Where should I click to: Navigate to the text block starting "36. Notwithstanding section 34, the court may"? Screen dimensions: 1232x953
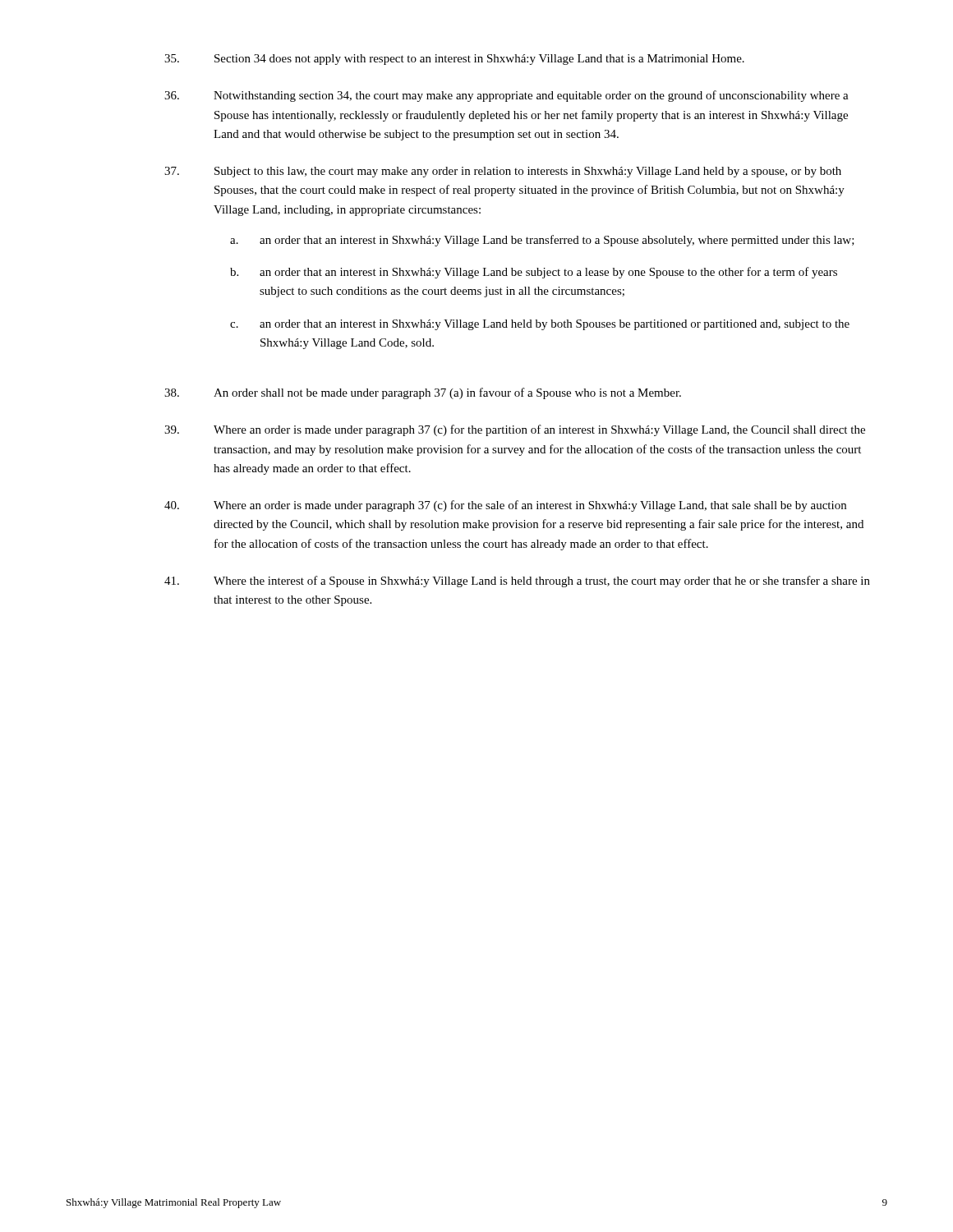(x=518, y=115)
